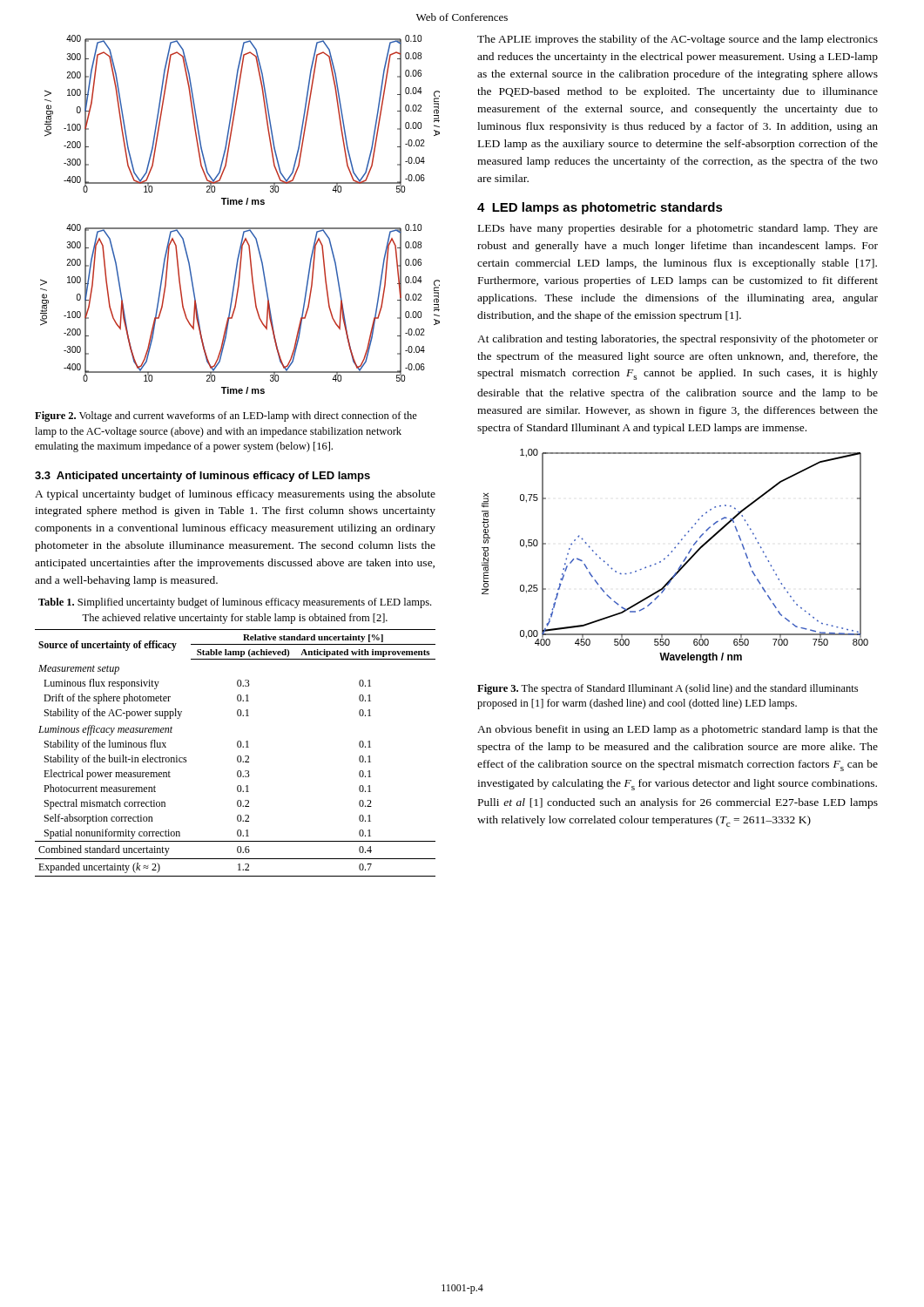The height and width of the screenshot is (1307, 924).
Task: Click the caption that begins "Figure 2. Voltage and current waveforms of"
Action: 226,431
